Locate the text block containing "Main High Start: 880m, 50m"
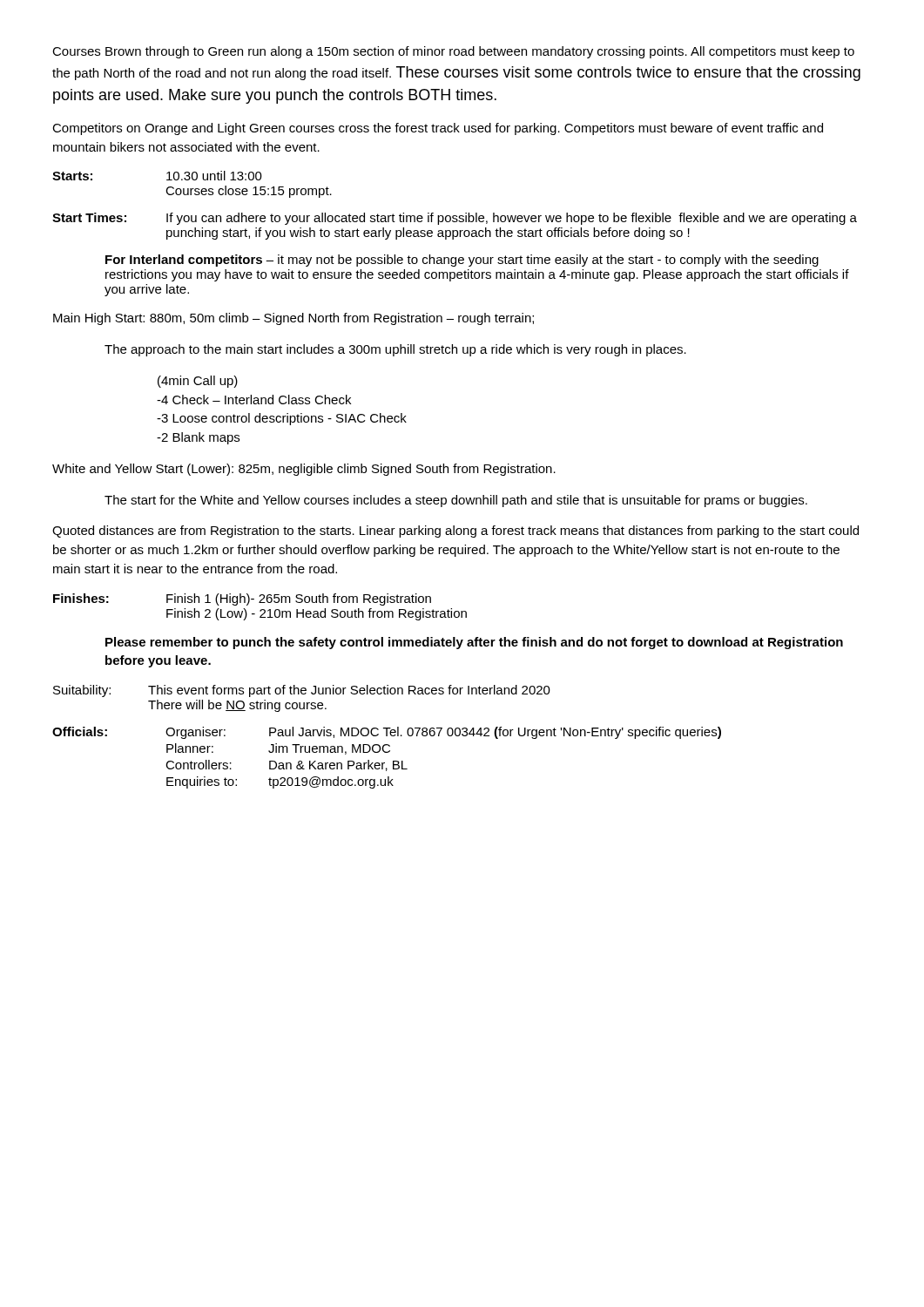 click(x=462, y=318)
